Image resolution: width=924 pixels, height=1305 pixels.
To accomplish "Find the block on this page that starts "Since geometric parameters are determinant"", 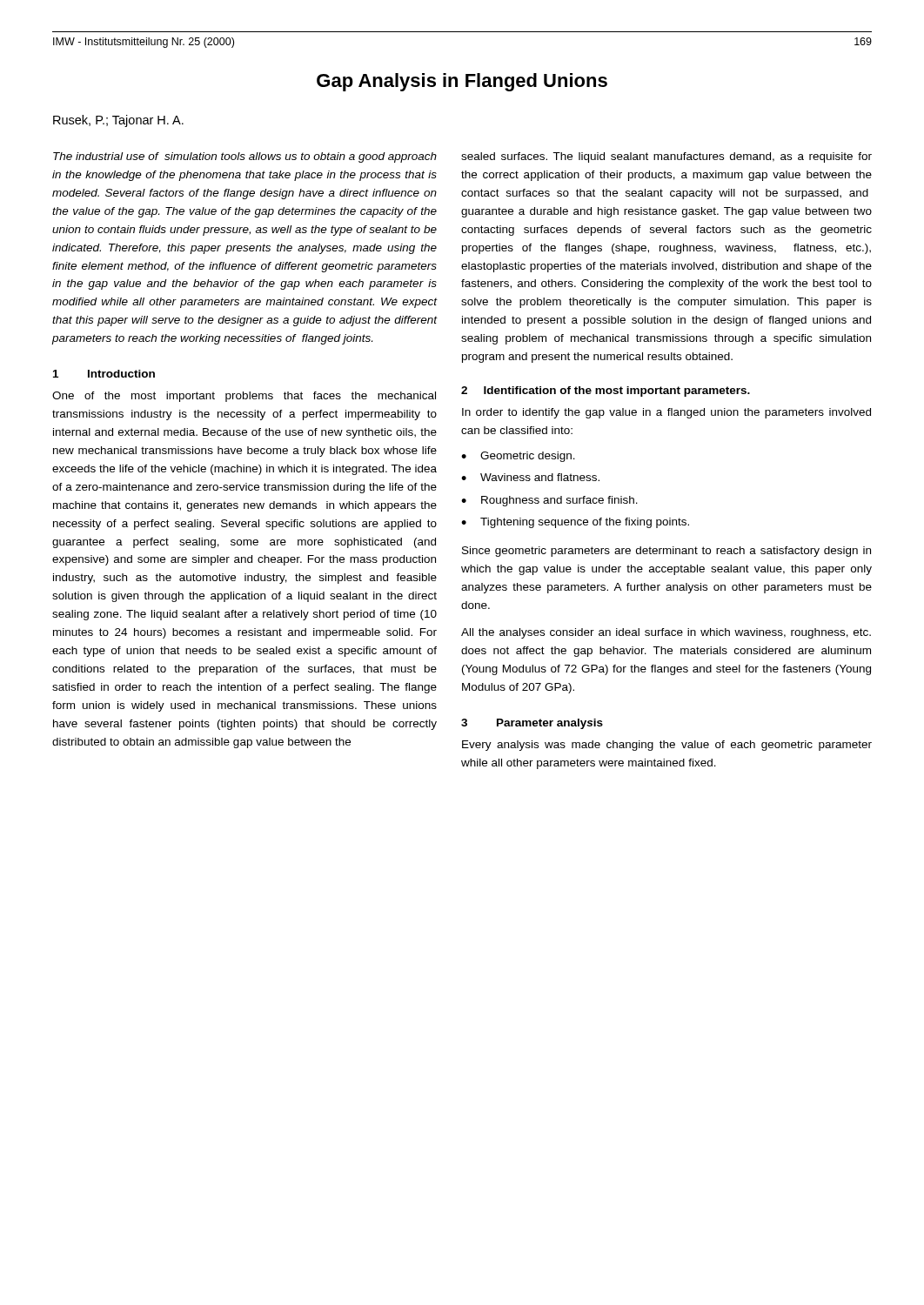I will (x=666, y=578).
